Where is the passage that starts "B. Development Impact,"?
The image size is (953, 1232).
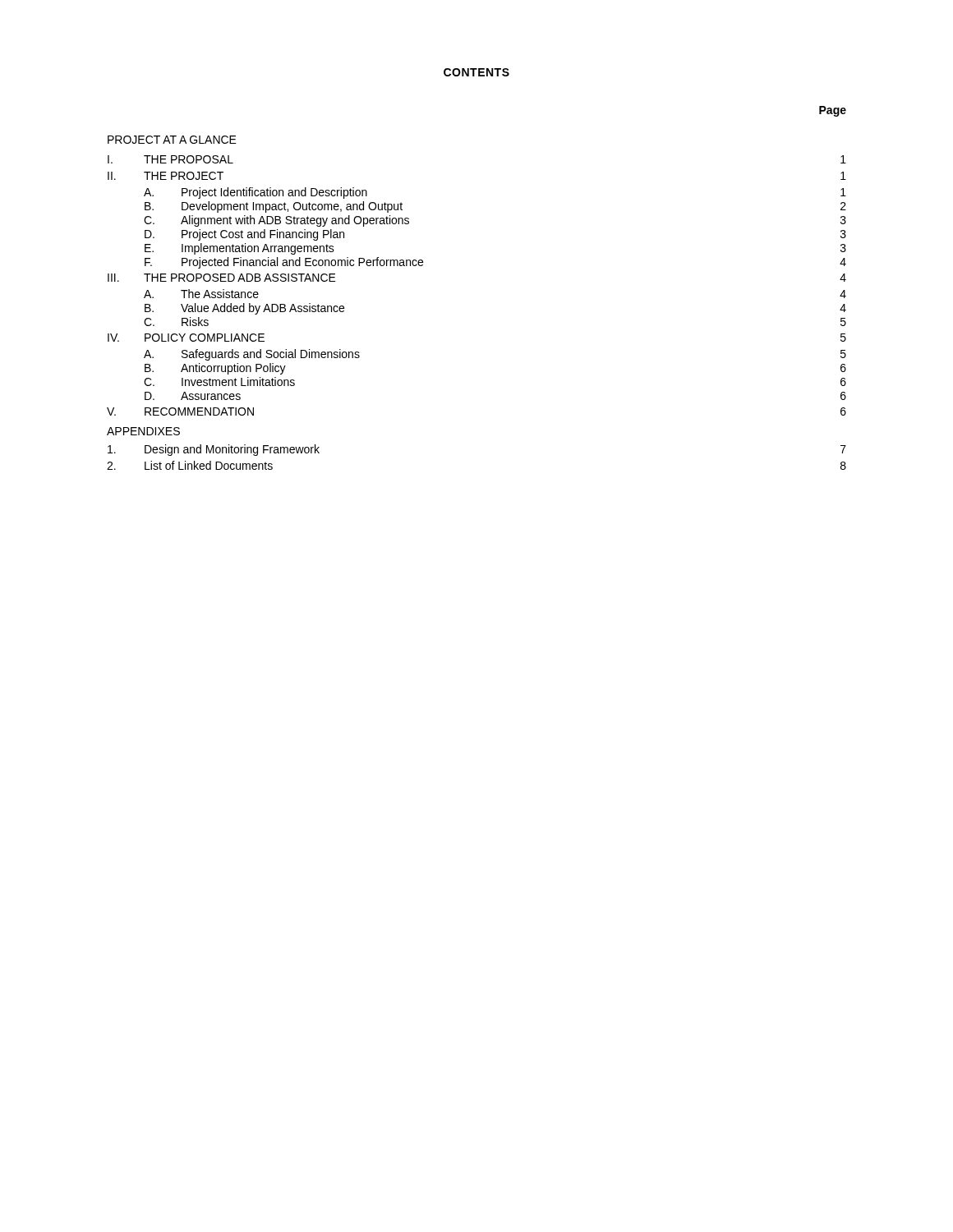298,209
